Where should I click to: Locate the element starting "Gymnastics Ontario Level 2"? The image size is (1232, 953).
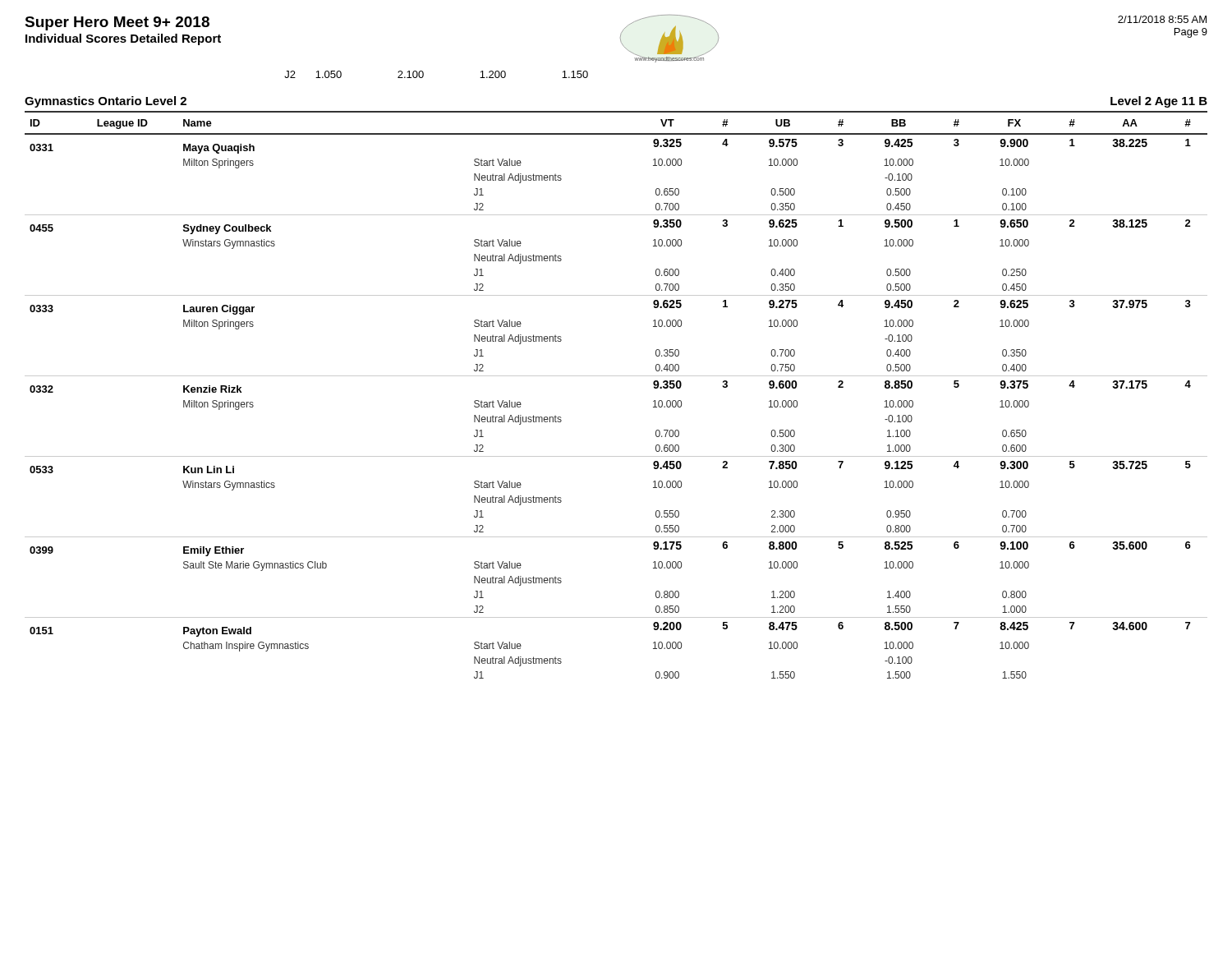pyautogui.click(x=106, y=101)
